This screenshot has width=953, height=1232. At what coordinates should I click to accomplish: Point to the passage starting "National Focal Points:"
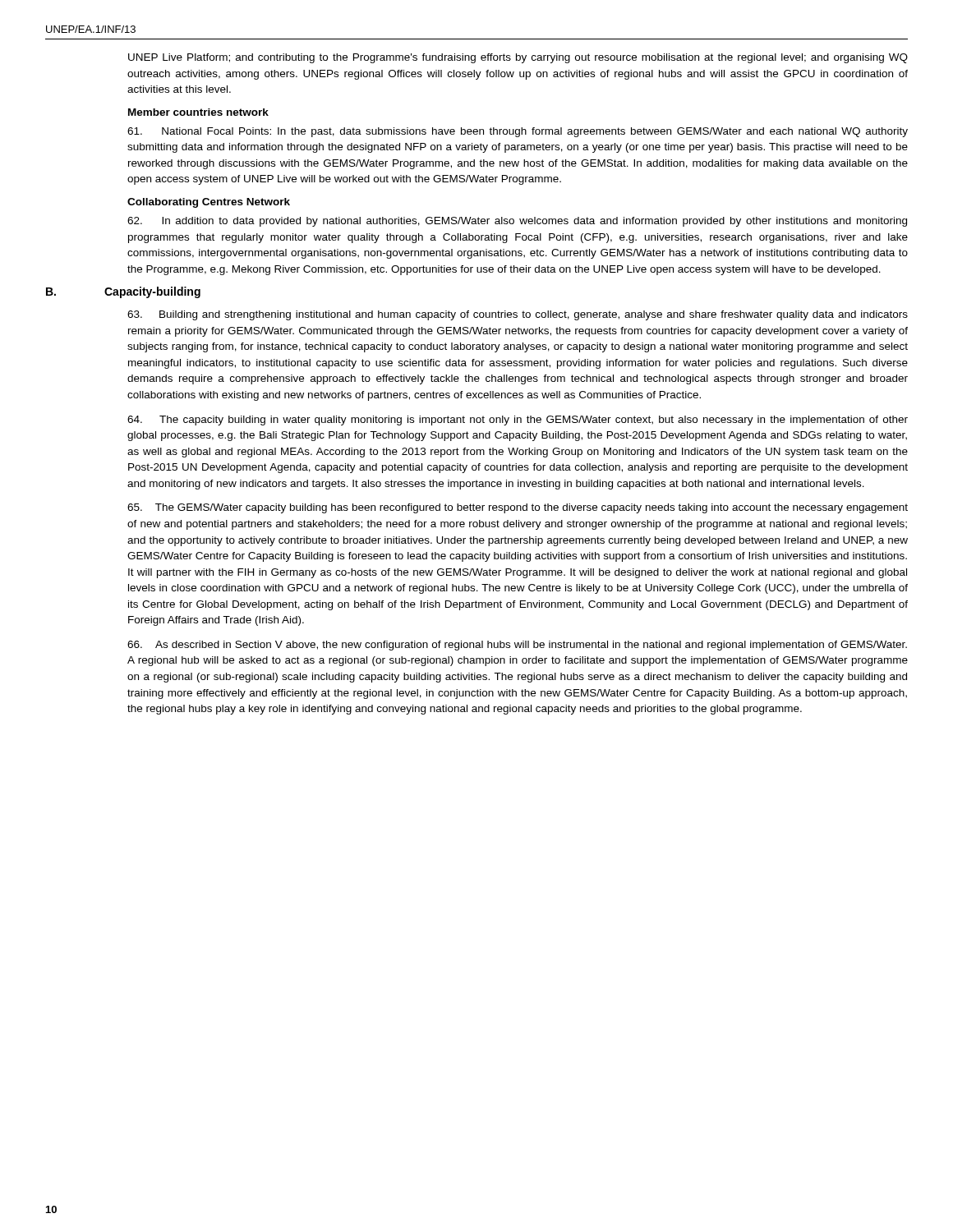pyautogui.click(x=518, y=155)
